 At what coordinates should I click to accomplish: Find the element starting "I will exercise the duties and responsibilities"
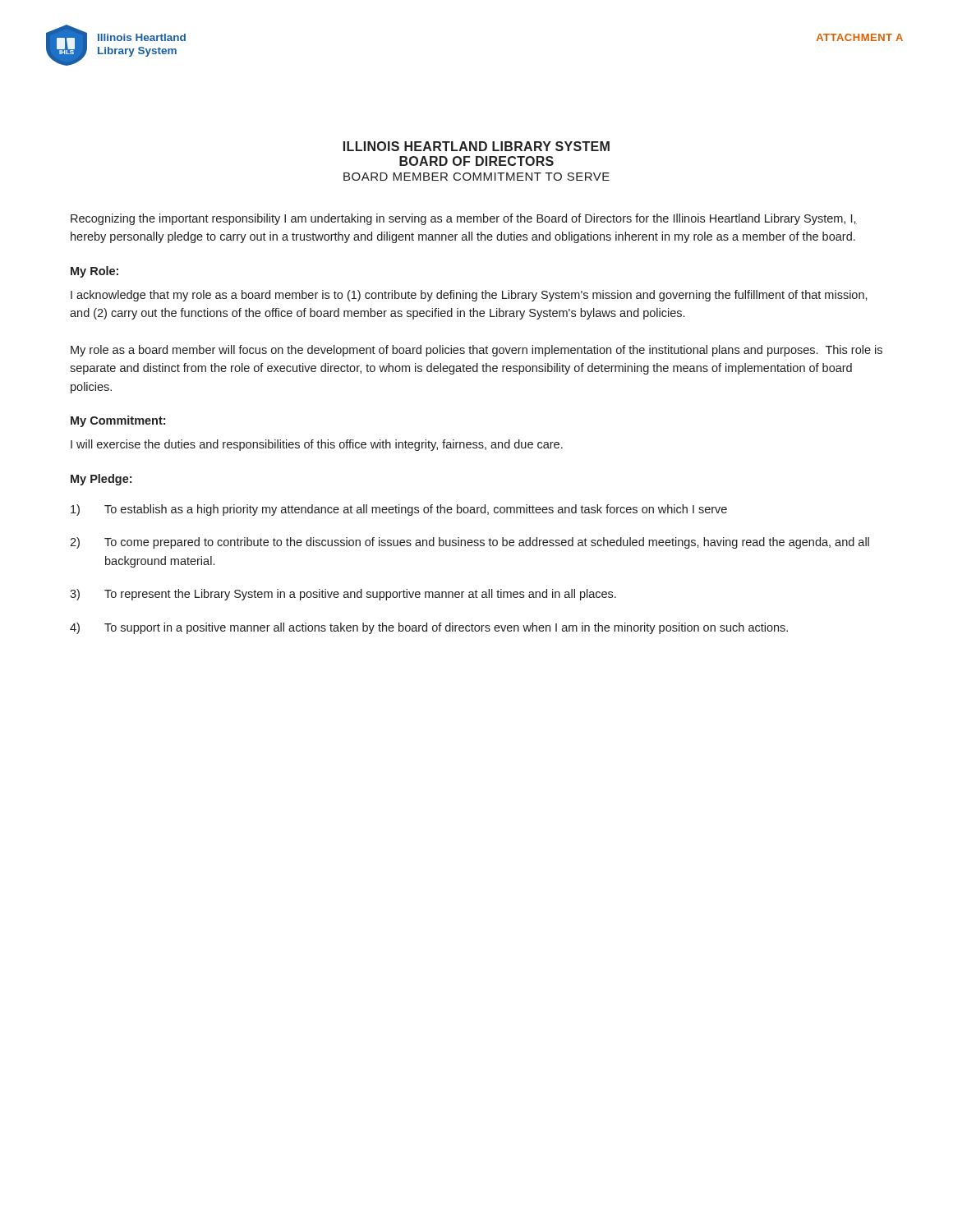tap(317, 445)
